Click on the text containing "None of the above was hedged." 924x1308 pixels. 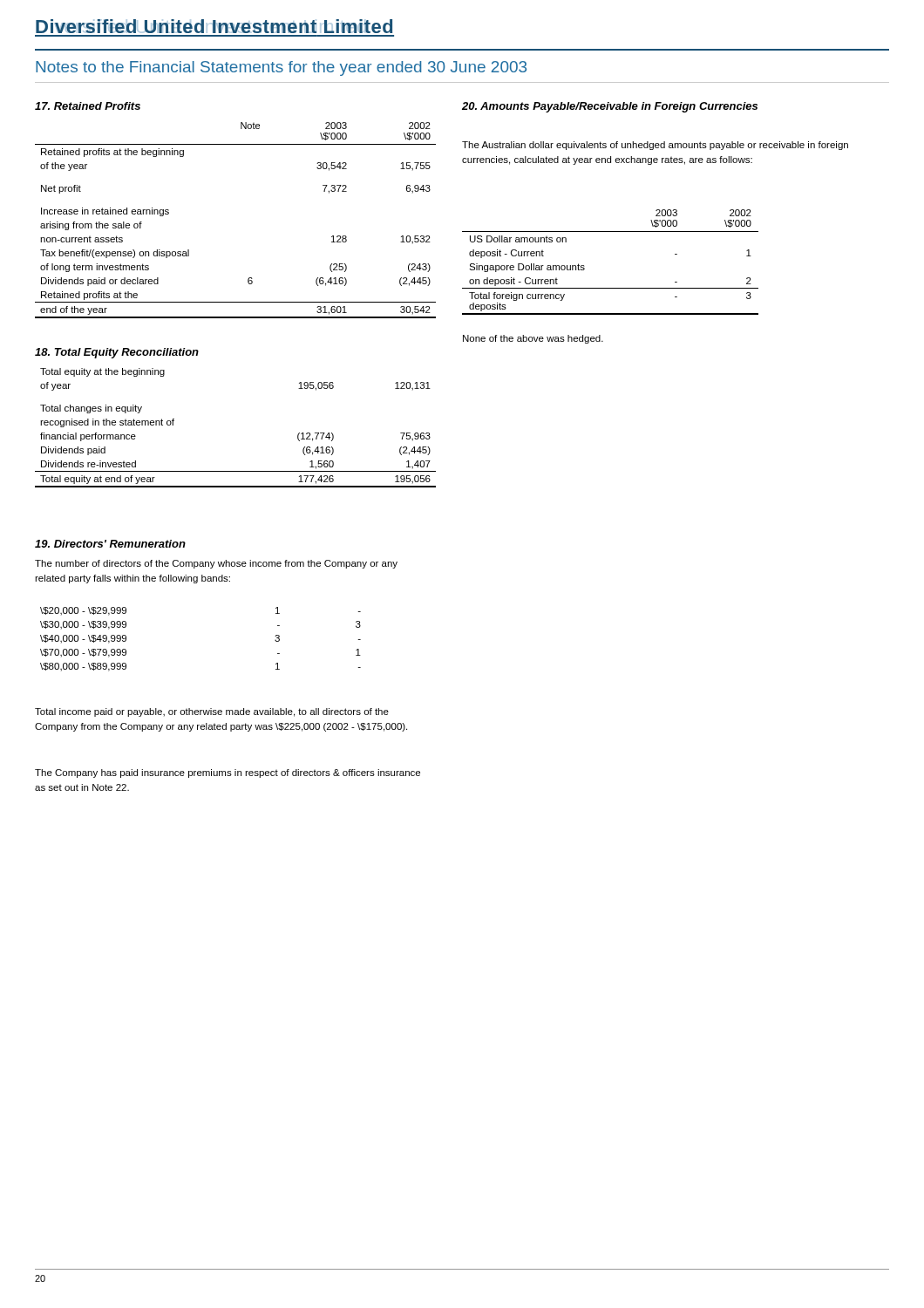tap(533, 339)
